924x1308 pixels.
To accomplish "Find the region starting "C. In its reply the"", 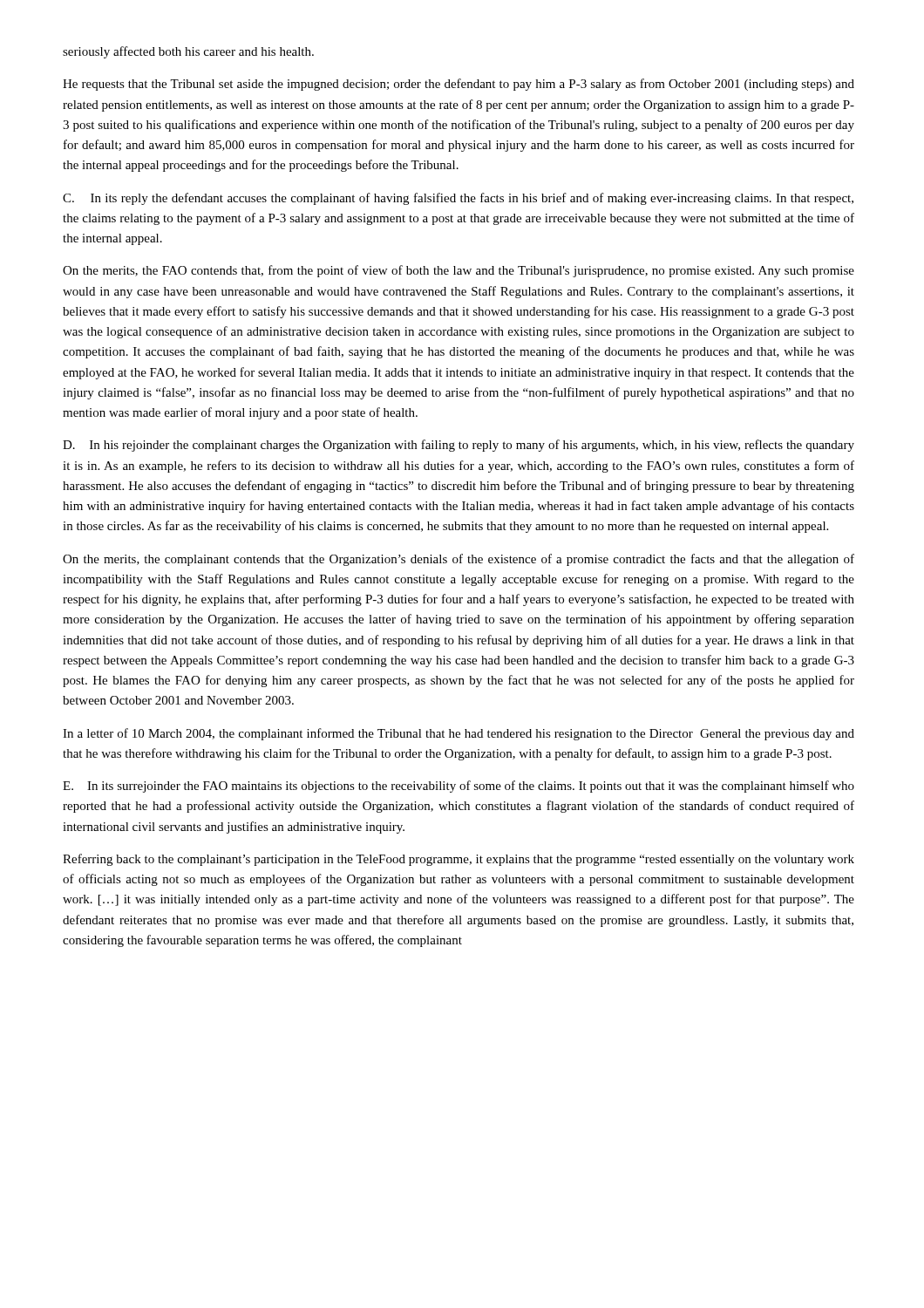I will tap(458, 218).
